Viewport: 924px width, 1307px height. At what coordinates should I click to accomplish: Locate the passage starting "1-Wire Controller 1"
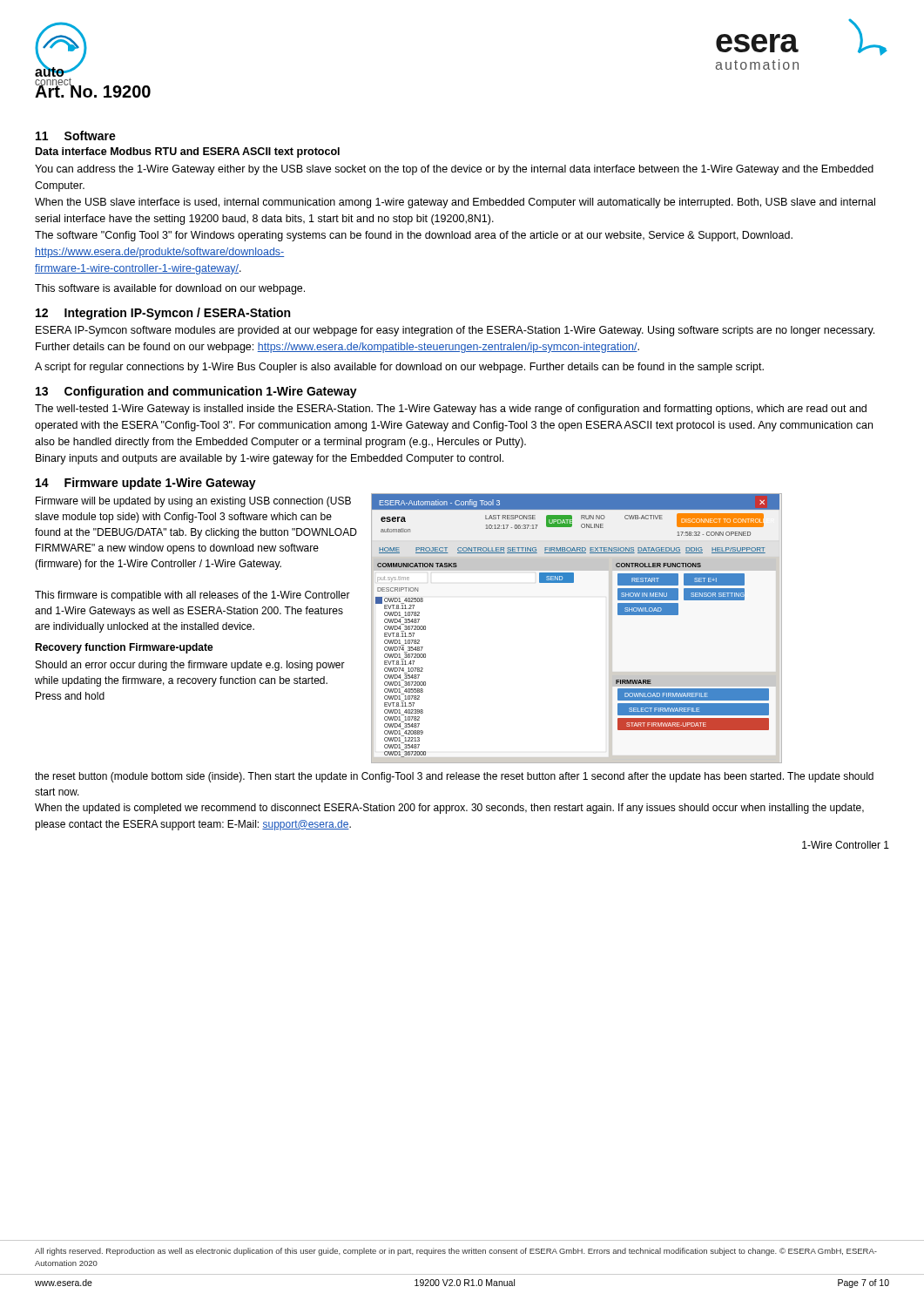pos(845,845)
